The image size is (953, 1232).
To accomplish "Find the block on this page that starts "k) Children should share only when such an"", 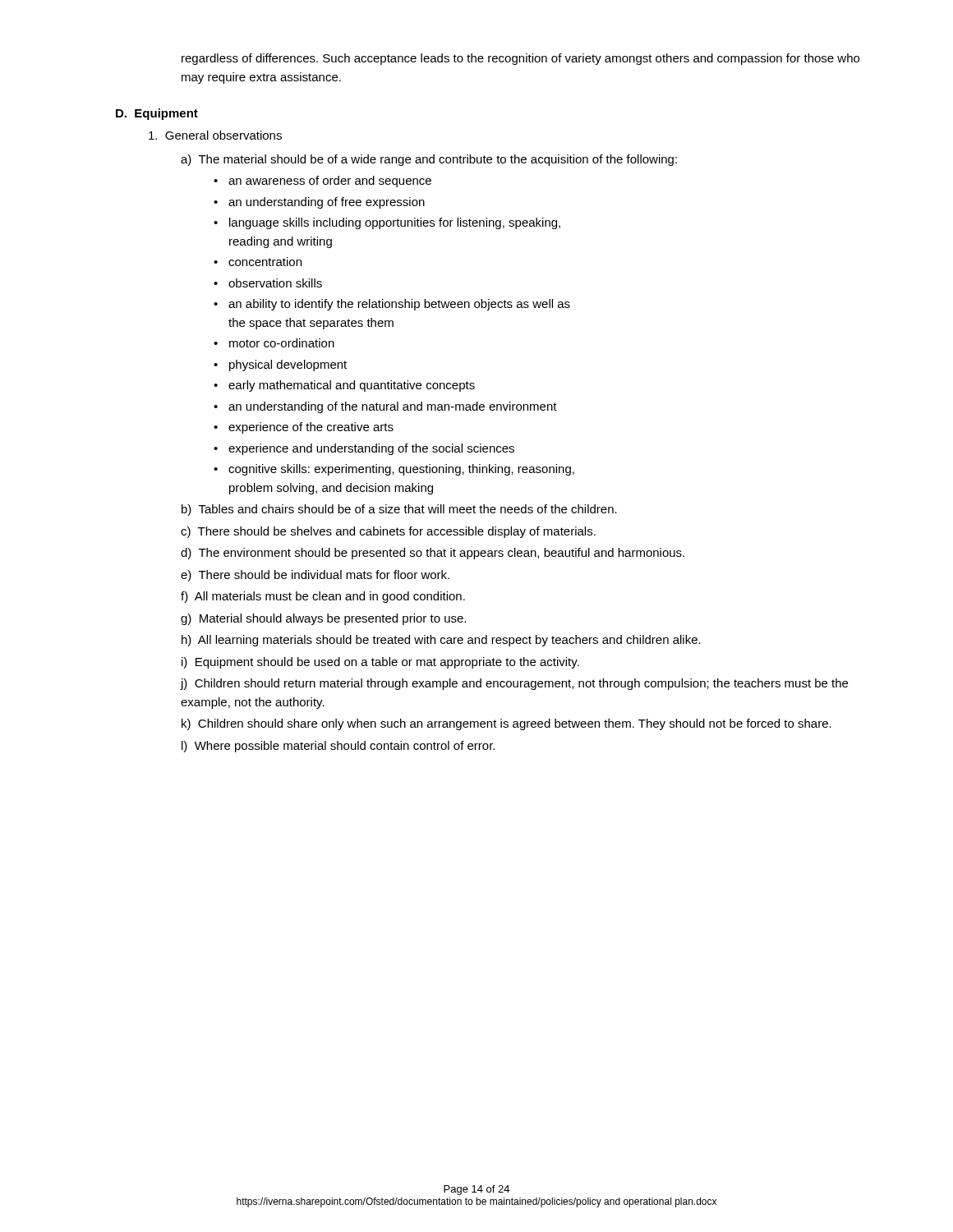I will coord(506,723).
